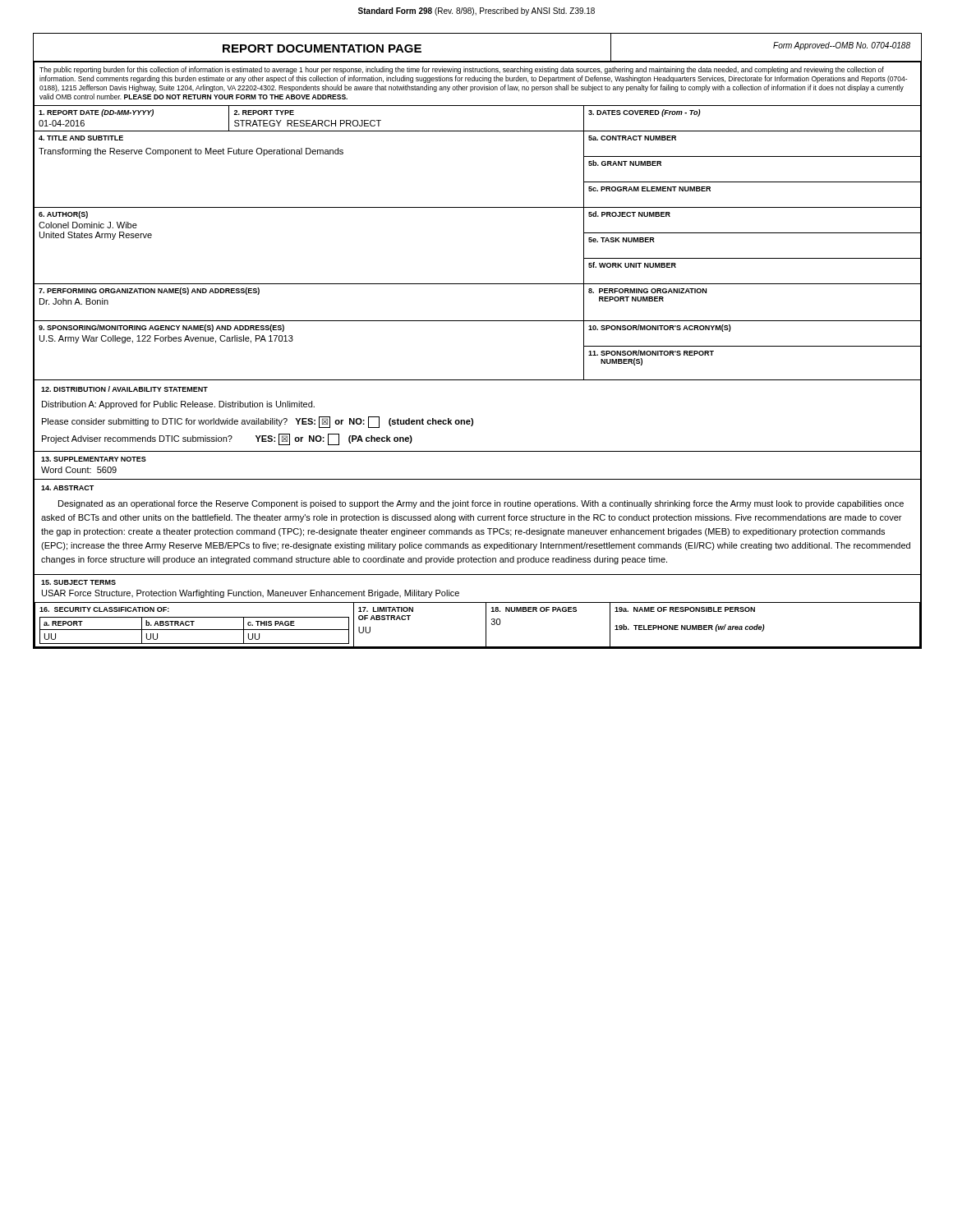Navigate to the passage starting "5f. WORK UNIT NUMBER"
Image resolution: width=953 pixels, height=1232 pixels.
click(632, 265)
